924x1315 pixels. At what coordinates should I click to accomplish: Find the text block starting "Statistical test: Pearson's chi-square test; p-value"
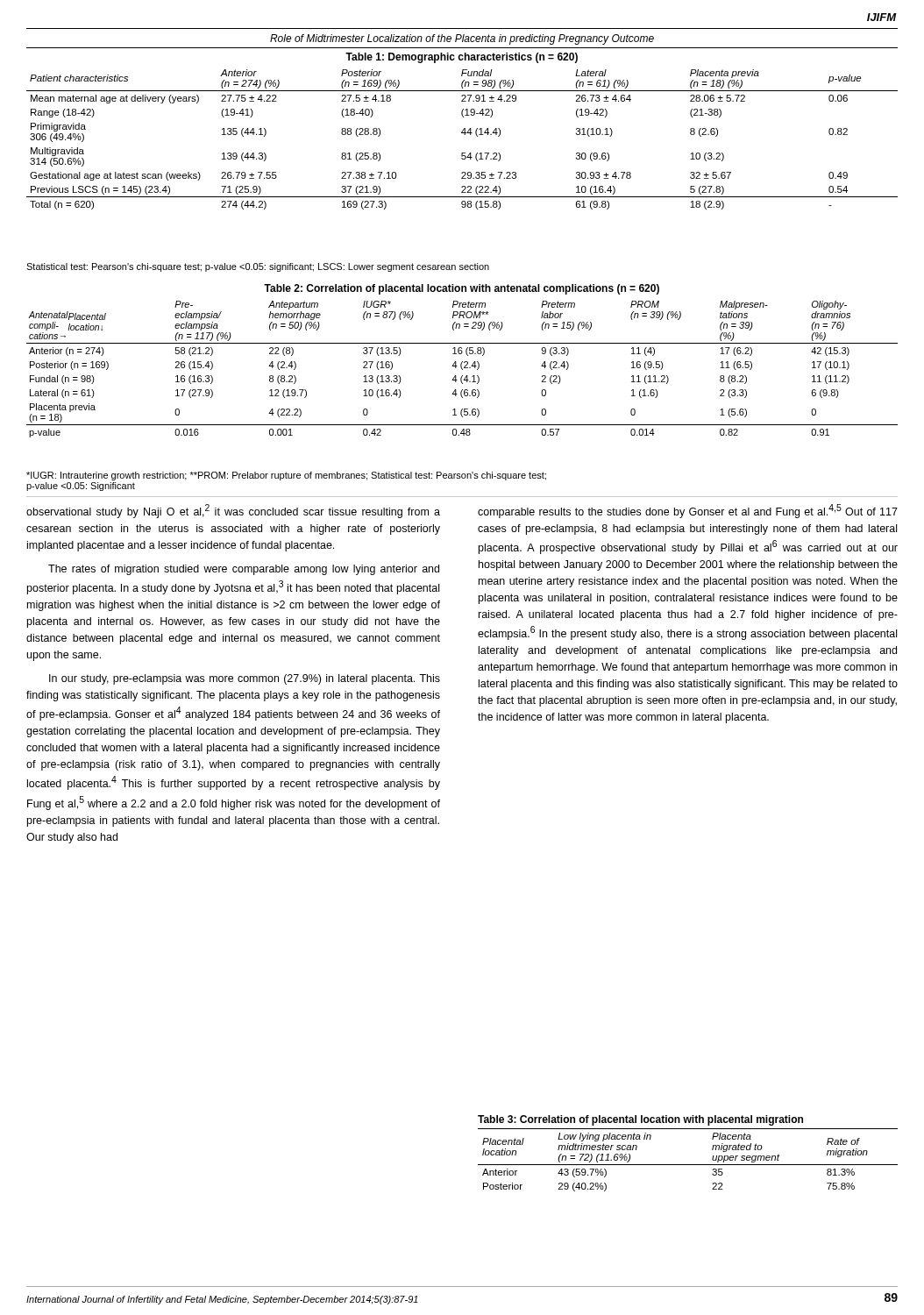tap(258, 267)
